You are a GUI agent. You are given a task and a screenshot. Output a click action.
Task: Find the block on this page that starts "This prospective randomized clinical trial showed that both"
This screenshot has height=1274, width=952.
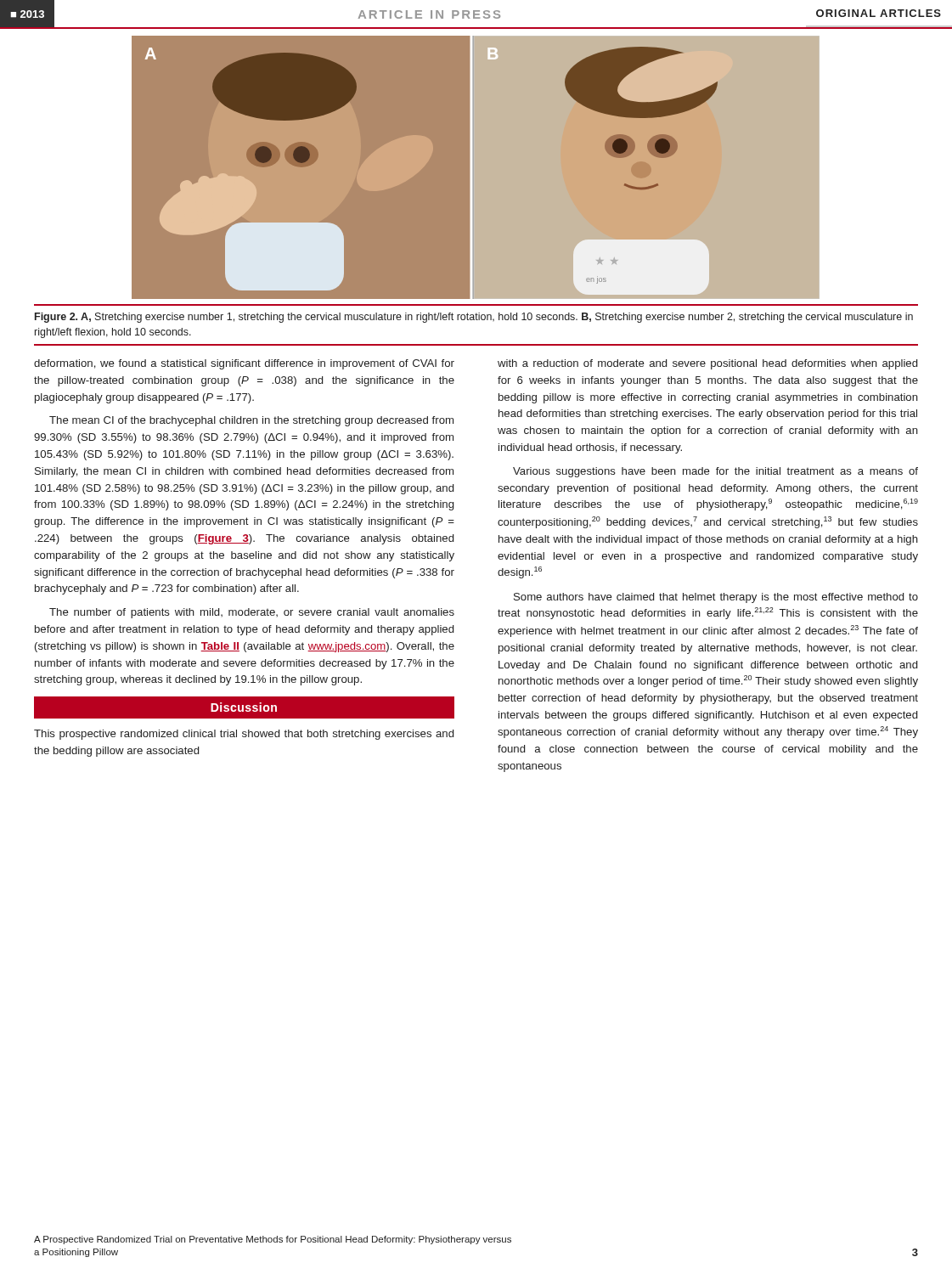(x=244, y=742)
